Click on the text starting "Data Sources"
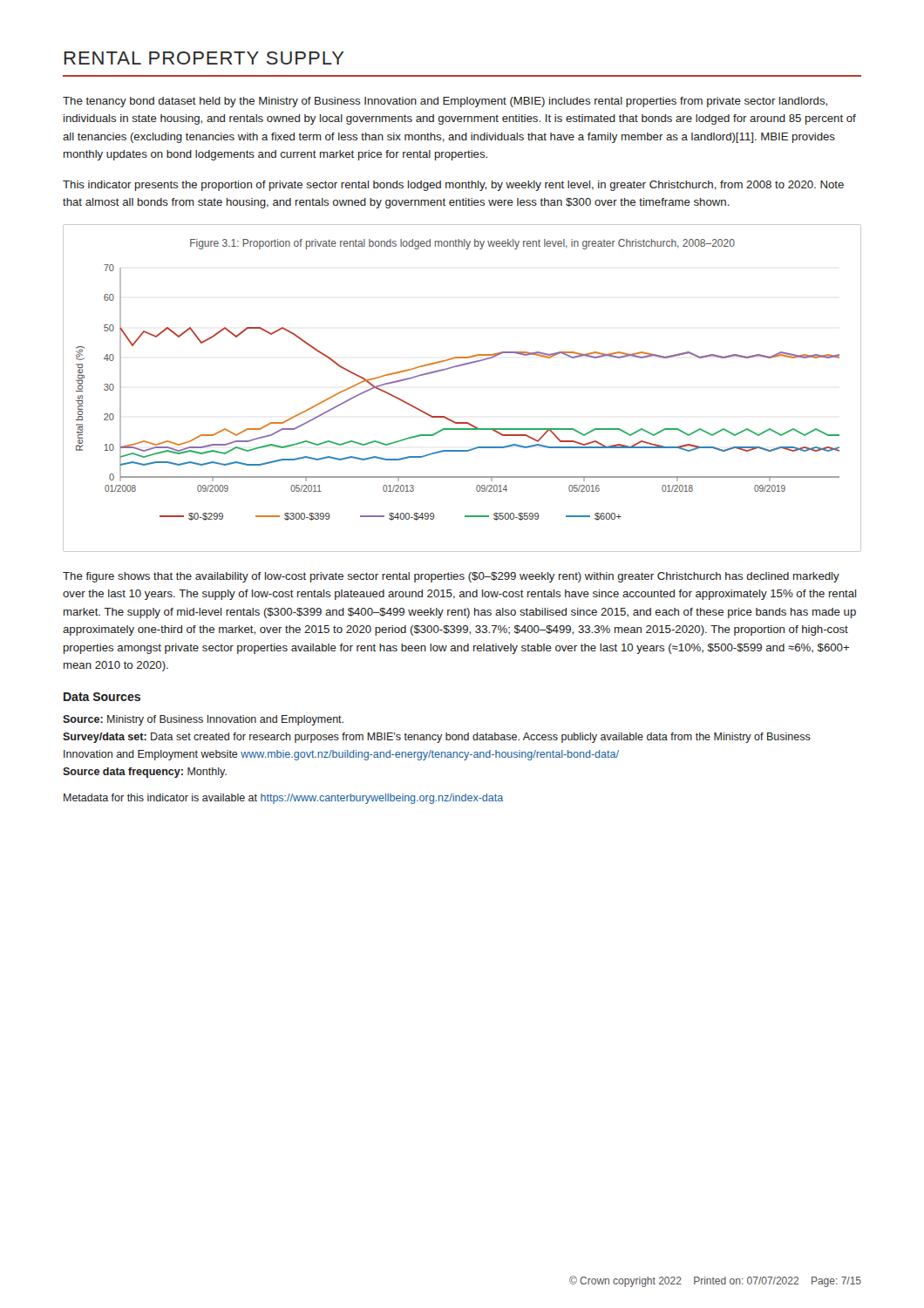The width and height of the screenshot is (924, 1308). point(102,697)
